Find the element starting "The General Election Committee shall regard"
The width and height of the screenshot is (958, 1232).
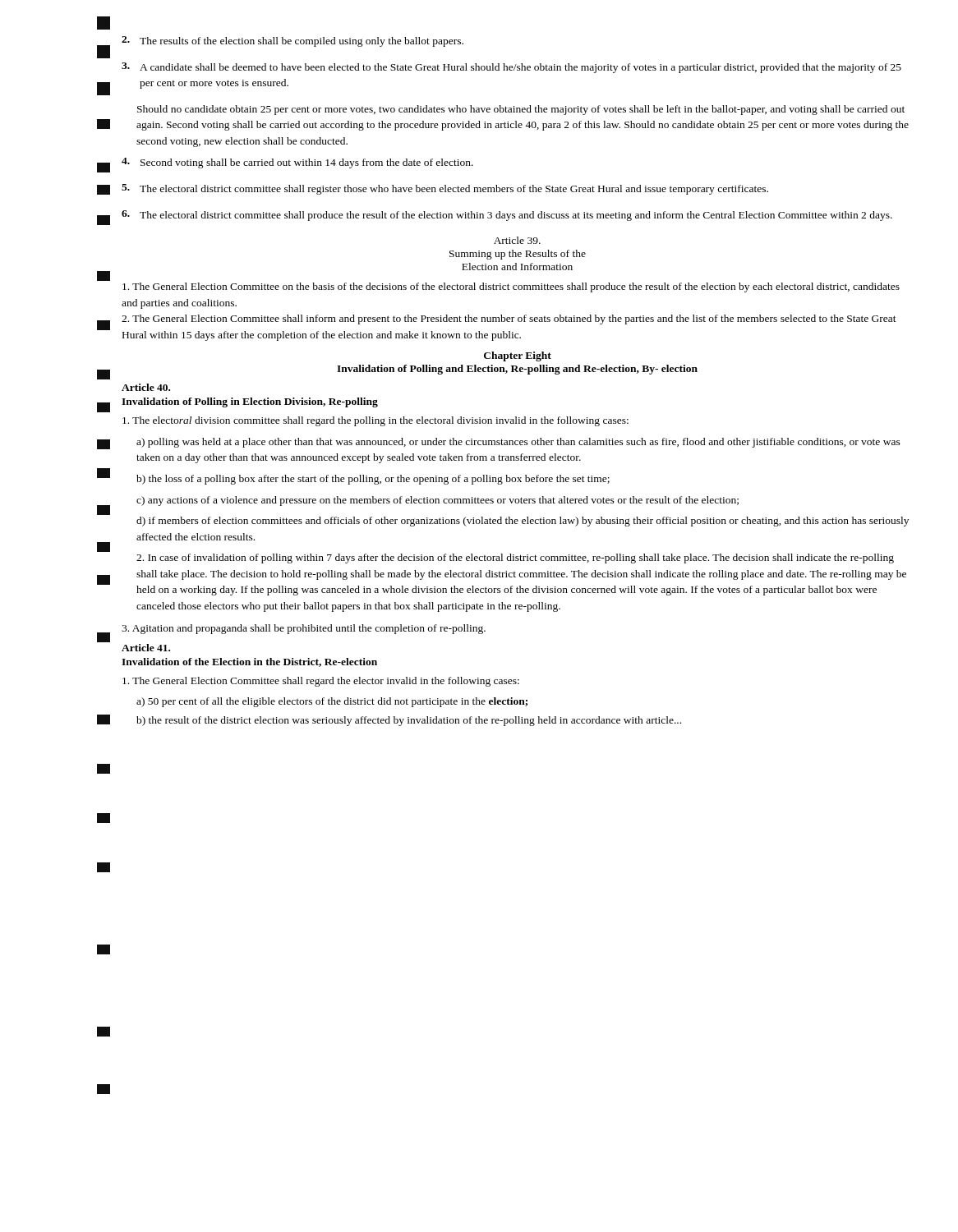321,681
